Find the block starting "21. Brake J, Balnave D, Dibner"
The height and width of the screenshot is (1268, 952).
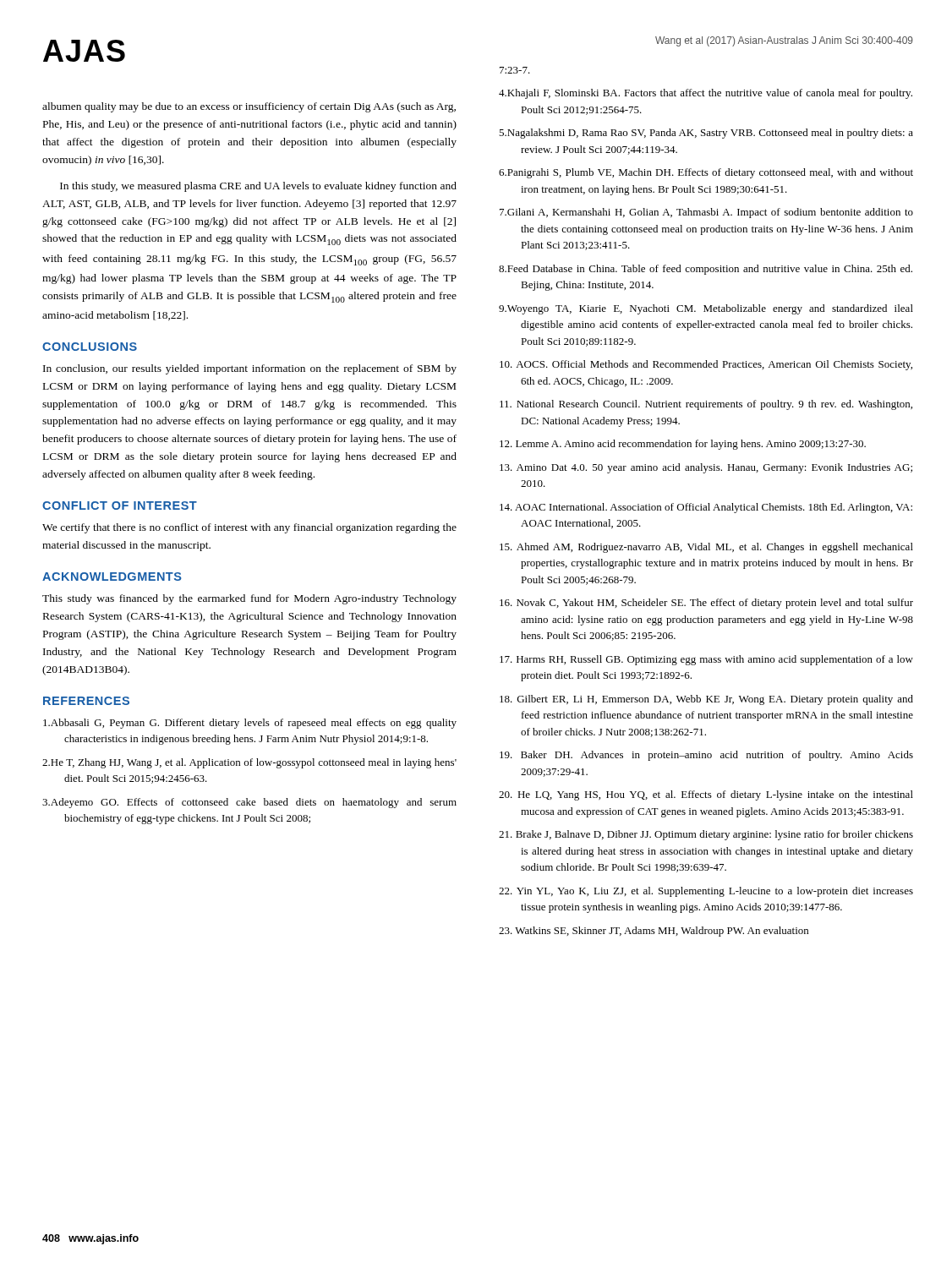pos(706,851)
